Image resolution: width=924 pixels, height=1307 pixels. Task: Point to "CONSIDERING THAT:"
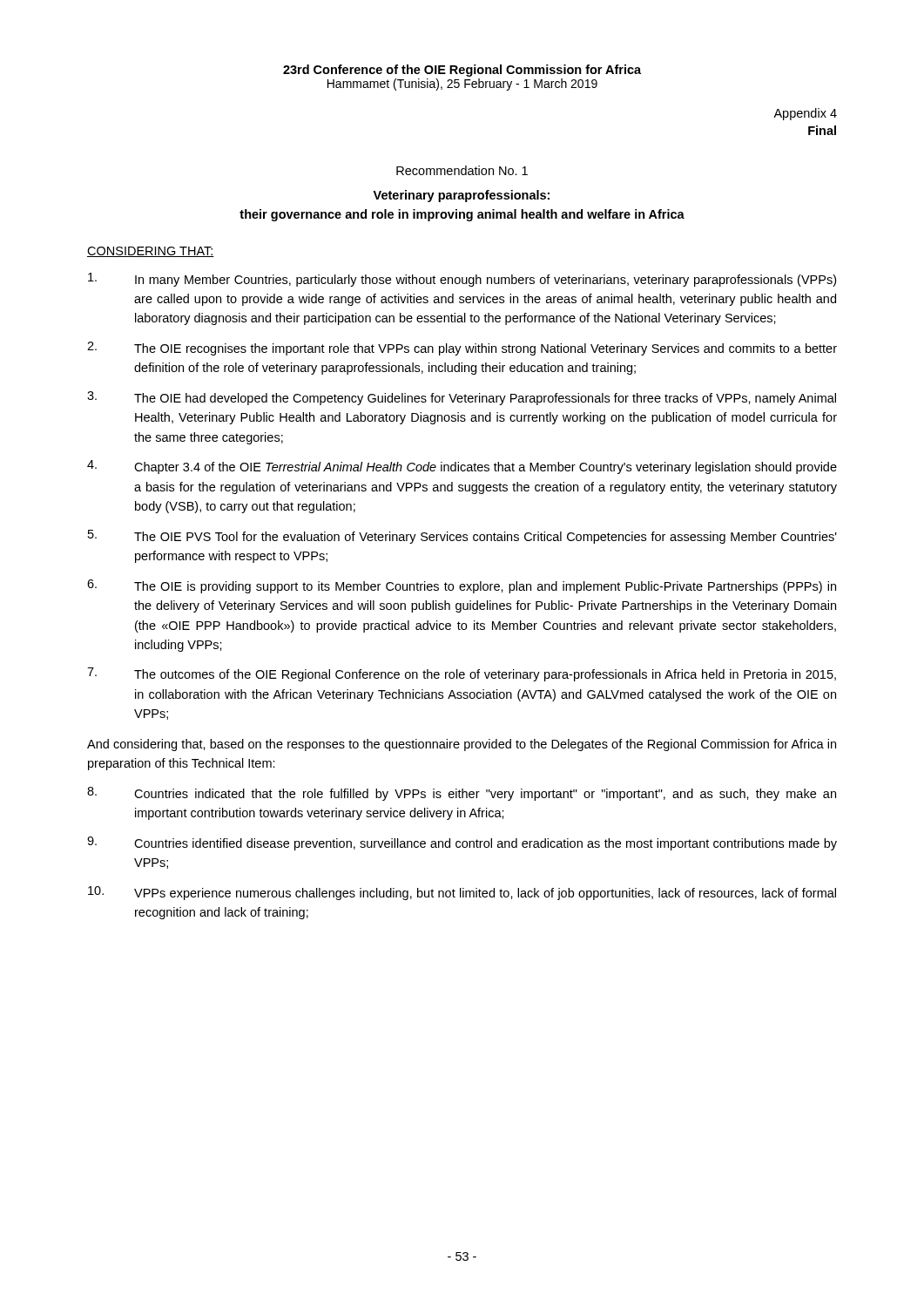point(150,250)
